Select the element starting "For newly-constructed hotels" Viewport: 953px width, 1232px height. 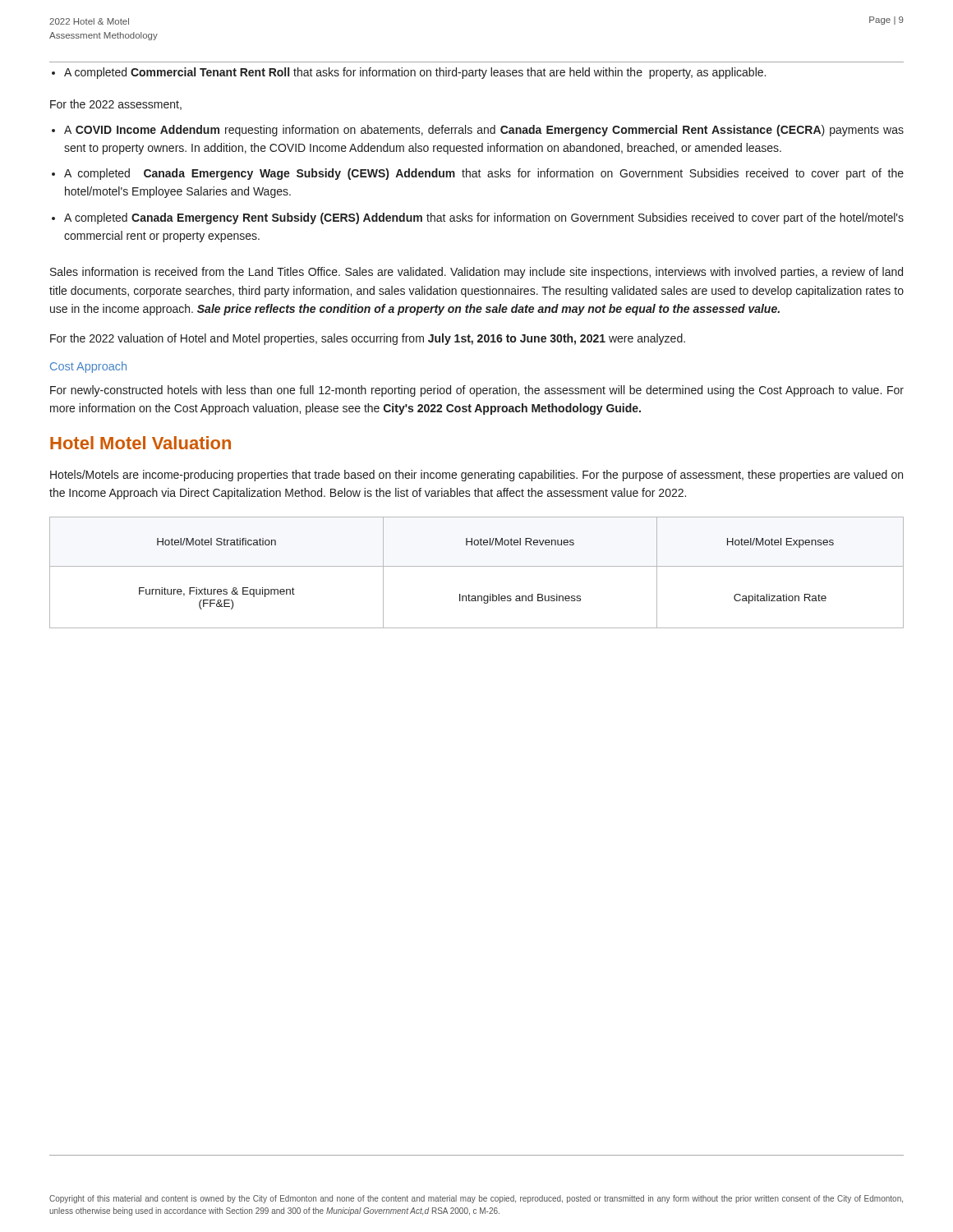tap(476, 399)
